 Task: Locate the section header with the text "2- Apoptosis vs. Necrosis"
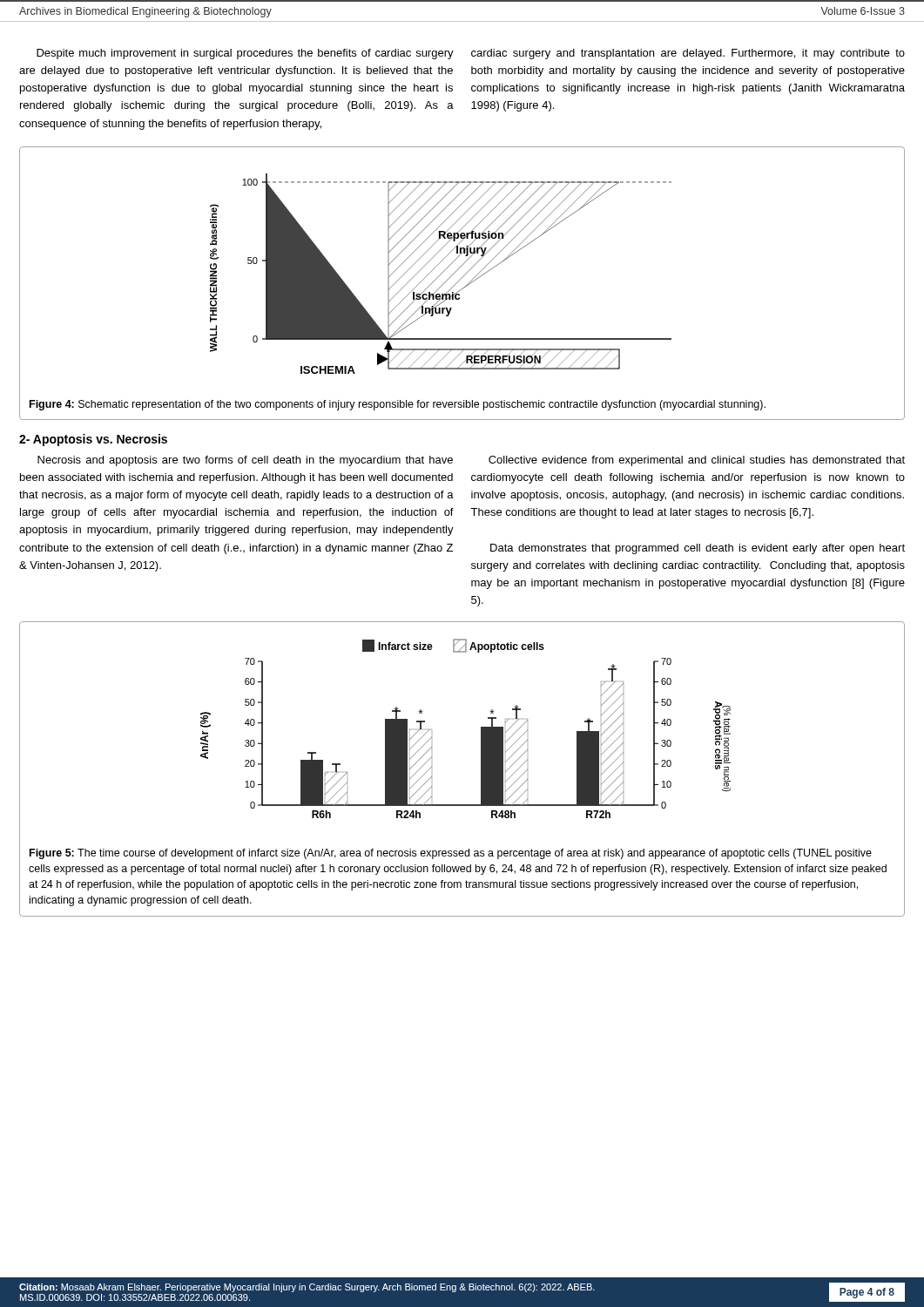pos(93,439)
